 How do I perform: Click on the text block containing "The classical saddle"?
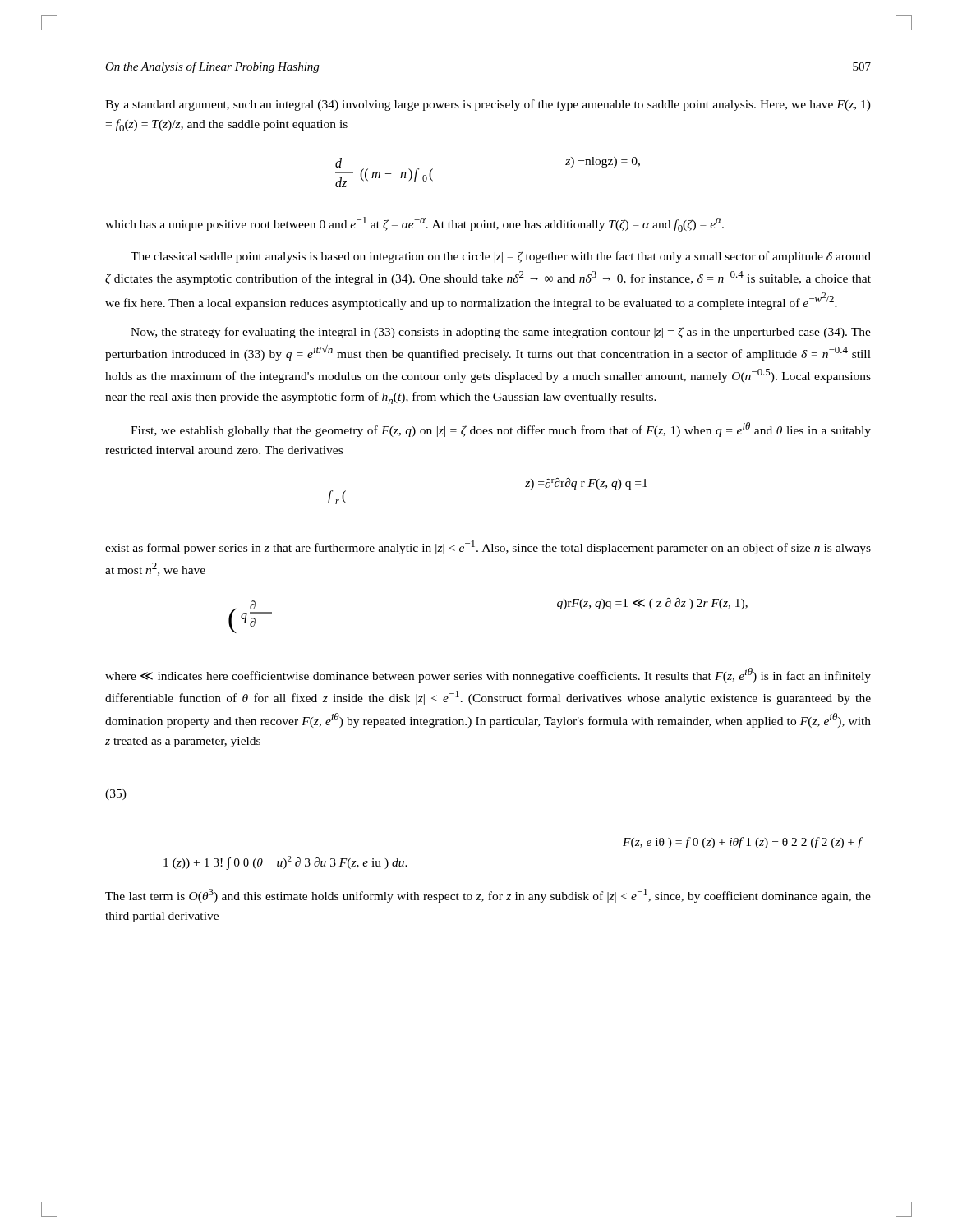point(488,279)
